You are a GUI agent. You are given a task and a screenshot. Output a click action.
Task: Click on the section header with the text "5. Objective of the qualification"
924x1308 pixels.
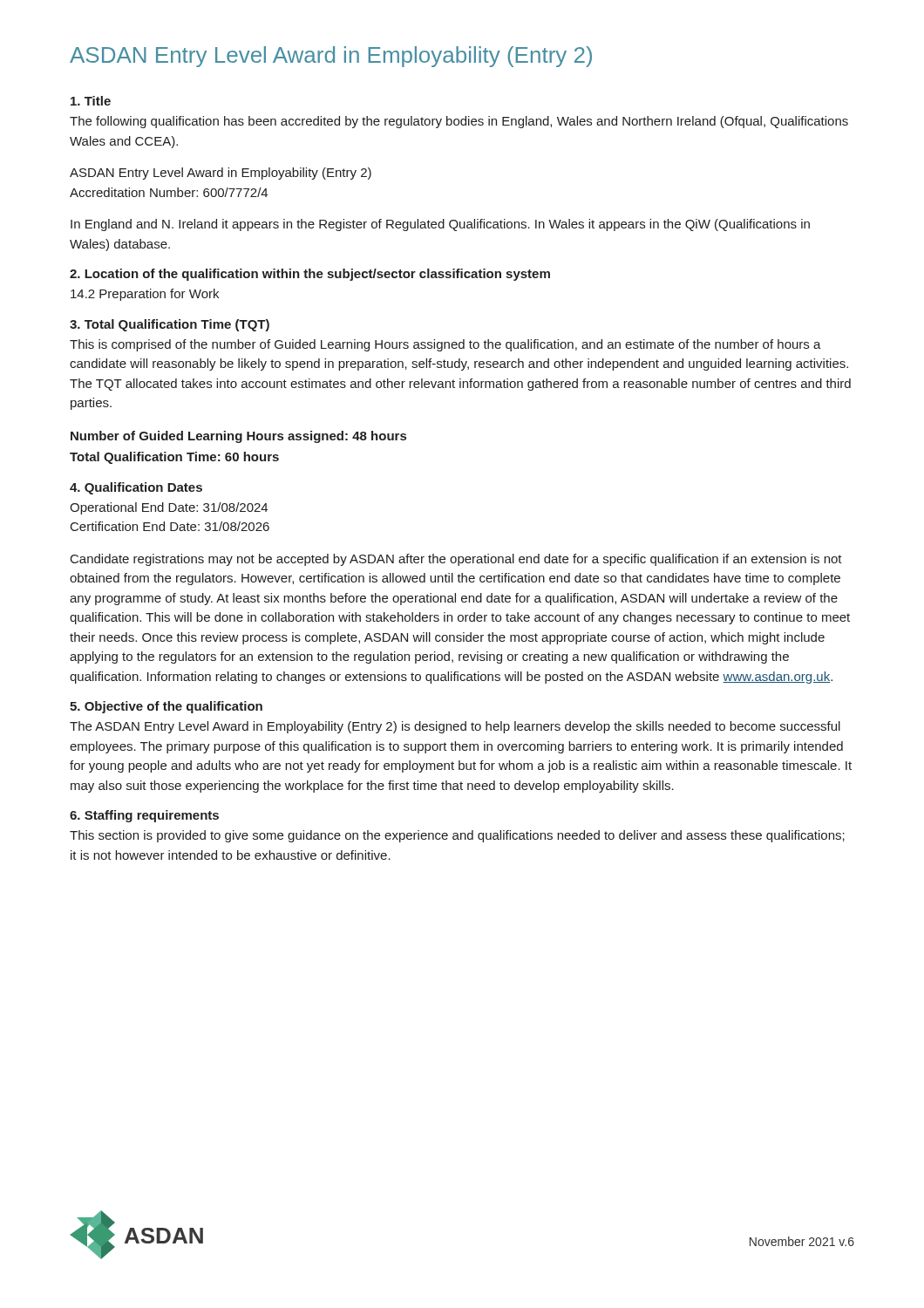(x=166, y=707)
